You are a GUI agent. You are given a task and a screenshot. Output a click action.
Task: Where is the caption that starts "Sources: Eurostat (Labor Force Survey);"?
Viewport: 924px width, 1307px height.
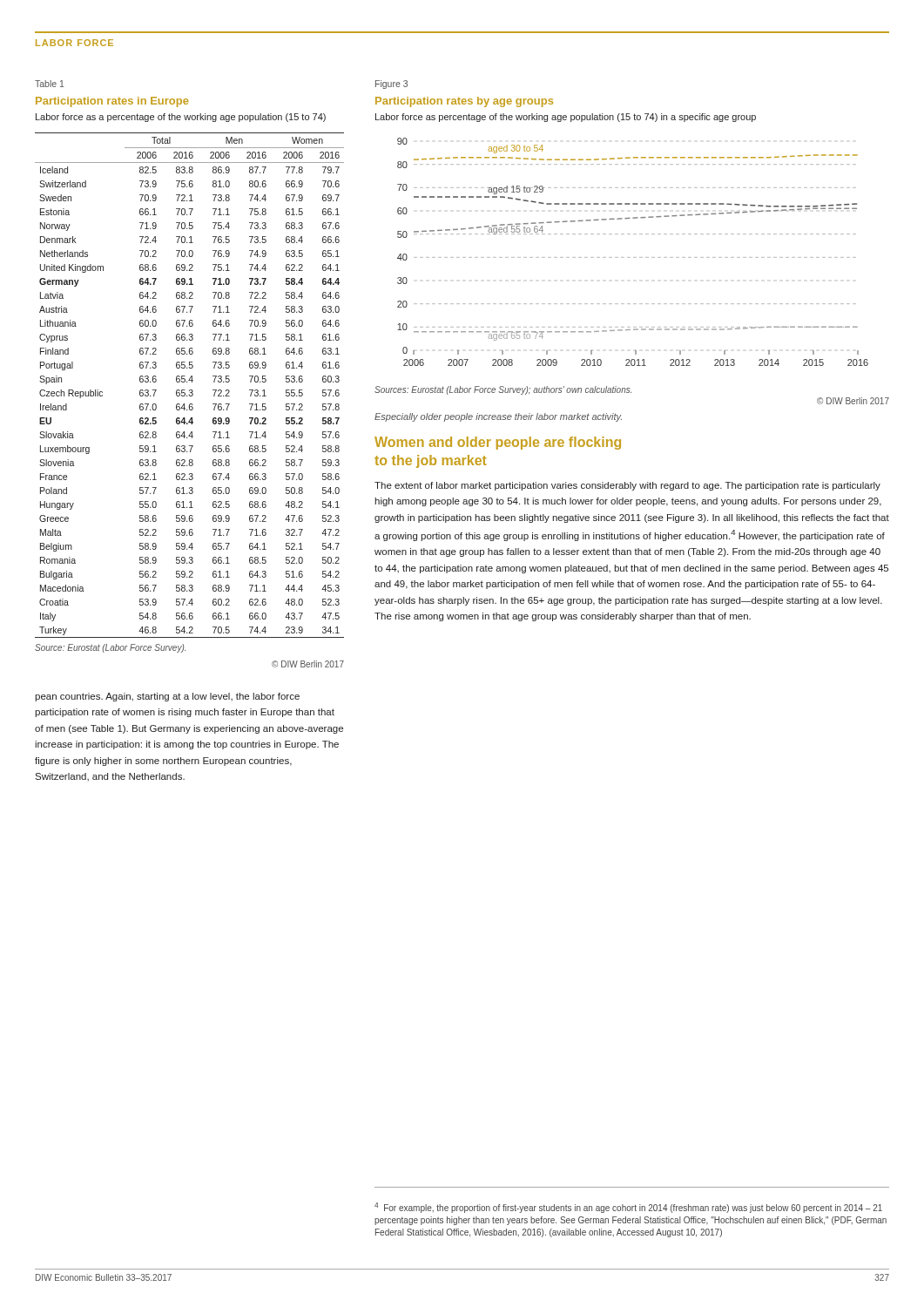tap(504, 390)
